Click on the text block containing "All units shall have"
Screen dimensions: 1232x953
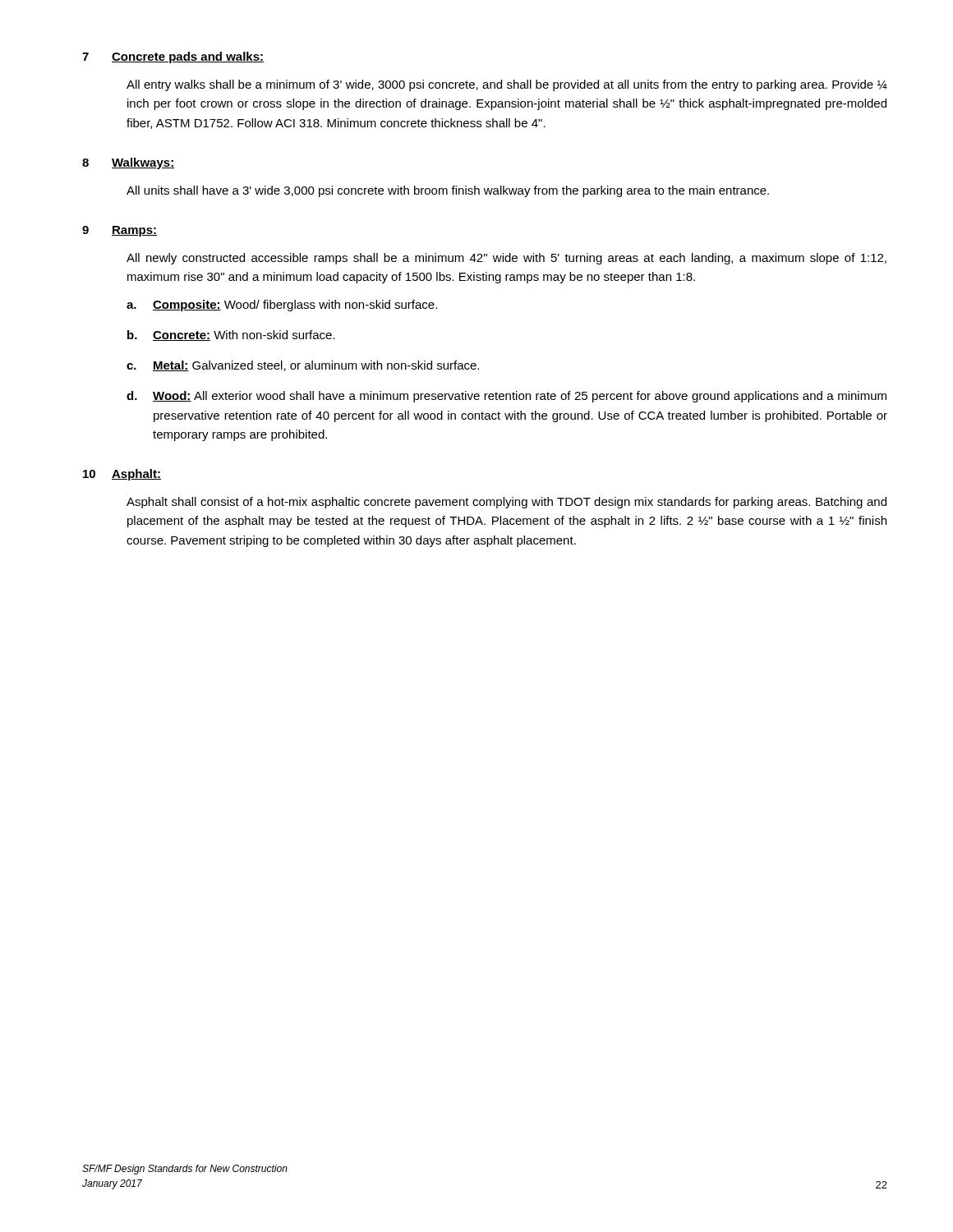[448, 190]
